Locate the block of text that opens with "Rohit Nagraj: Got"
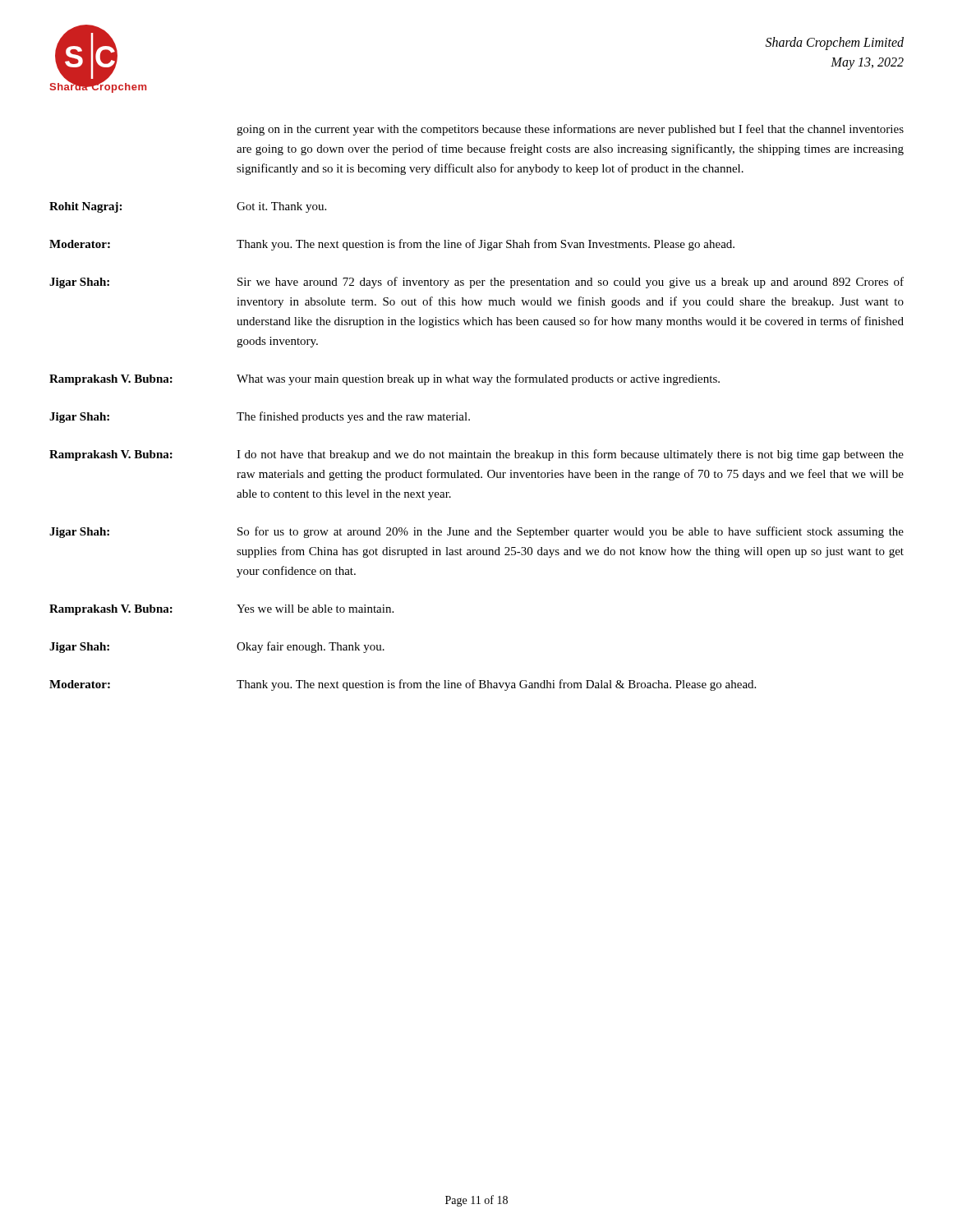 tap(87, 207)
